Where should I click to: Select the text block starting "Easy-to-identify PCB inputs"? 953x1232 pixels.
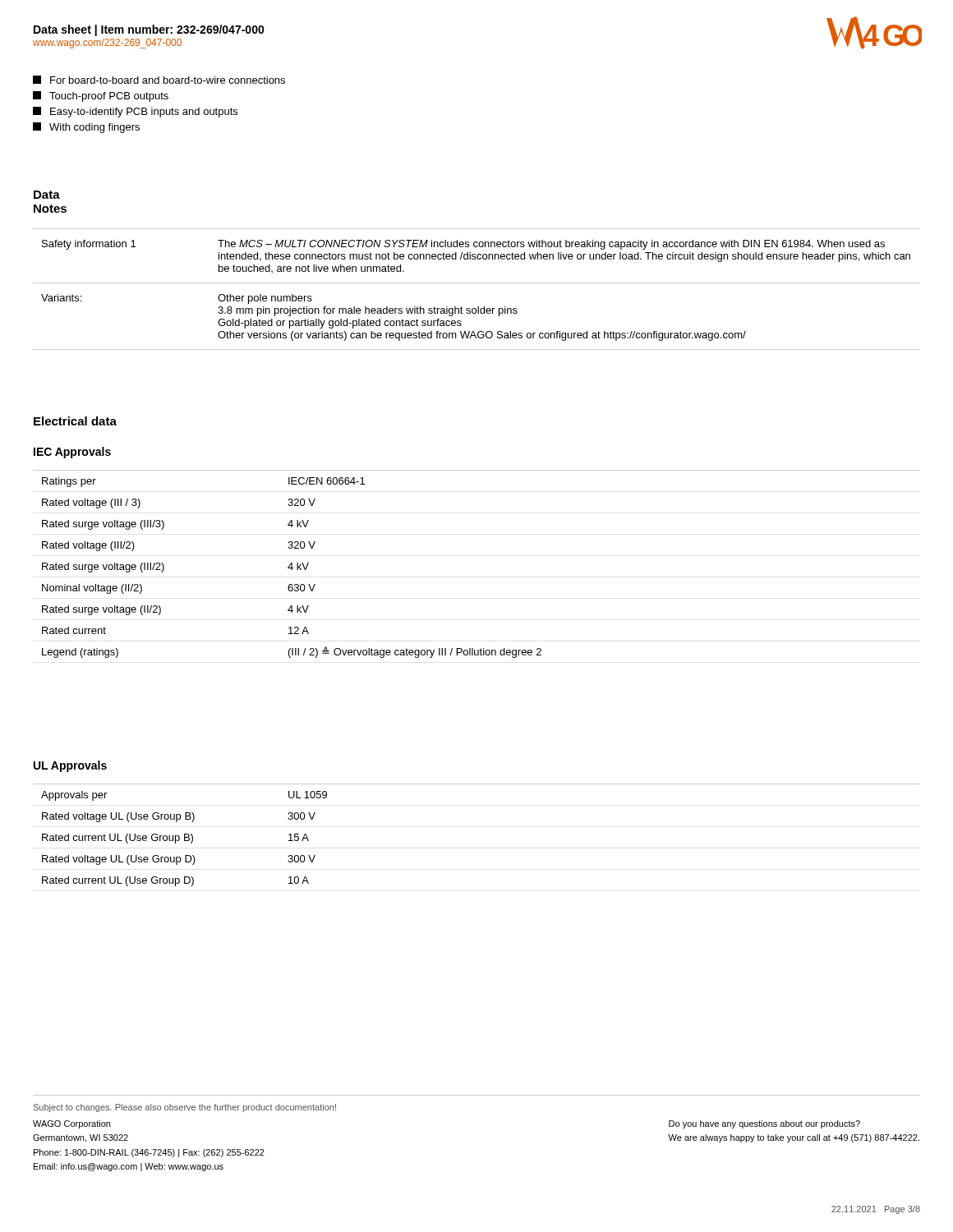pos(135,111)
